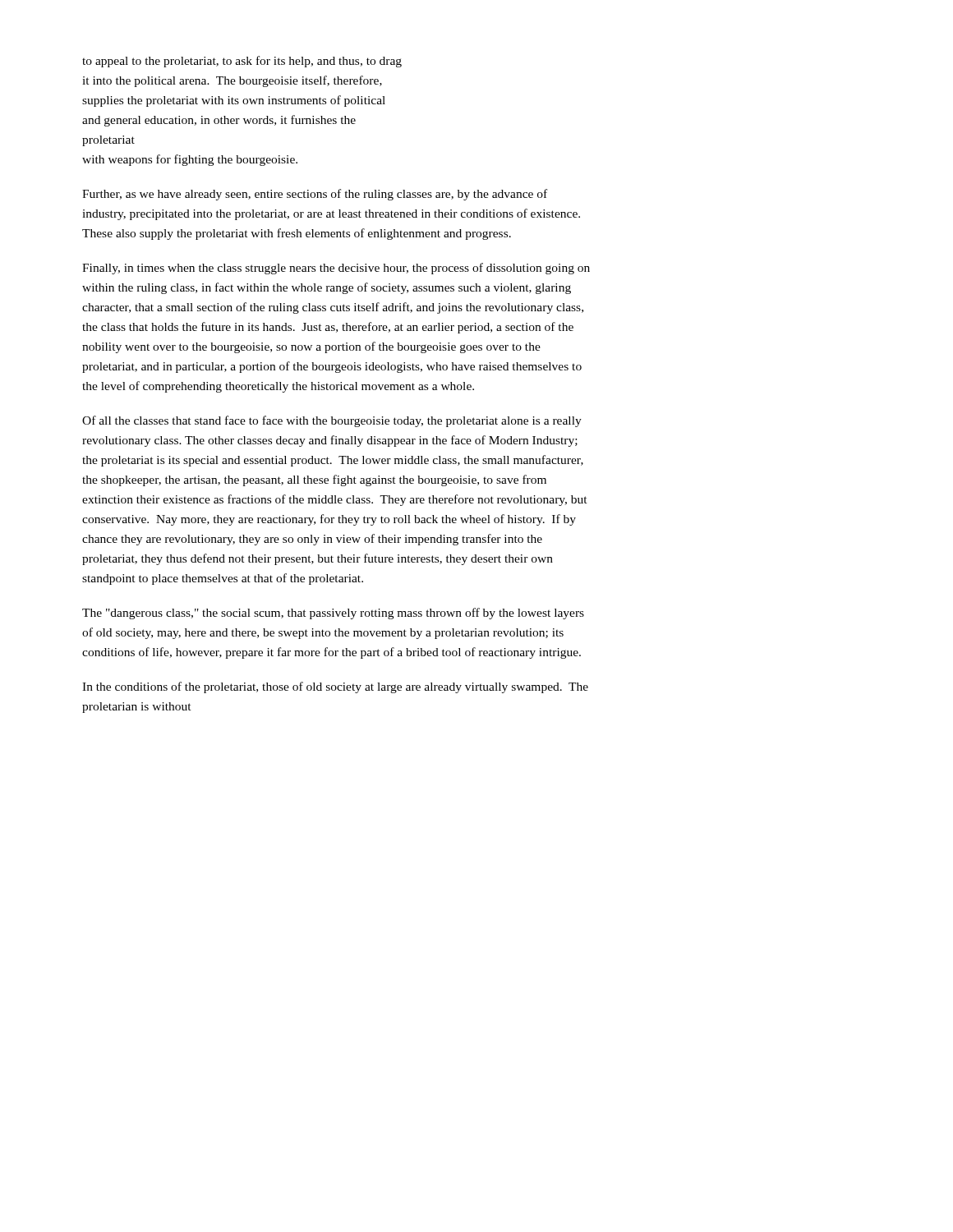Find the text block that reads "The "dangerous class," the social scum, that passively"
The height and width of the screenshot is (1232, 953).
click(x=333, y=632)
